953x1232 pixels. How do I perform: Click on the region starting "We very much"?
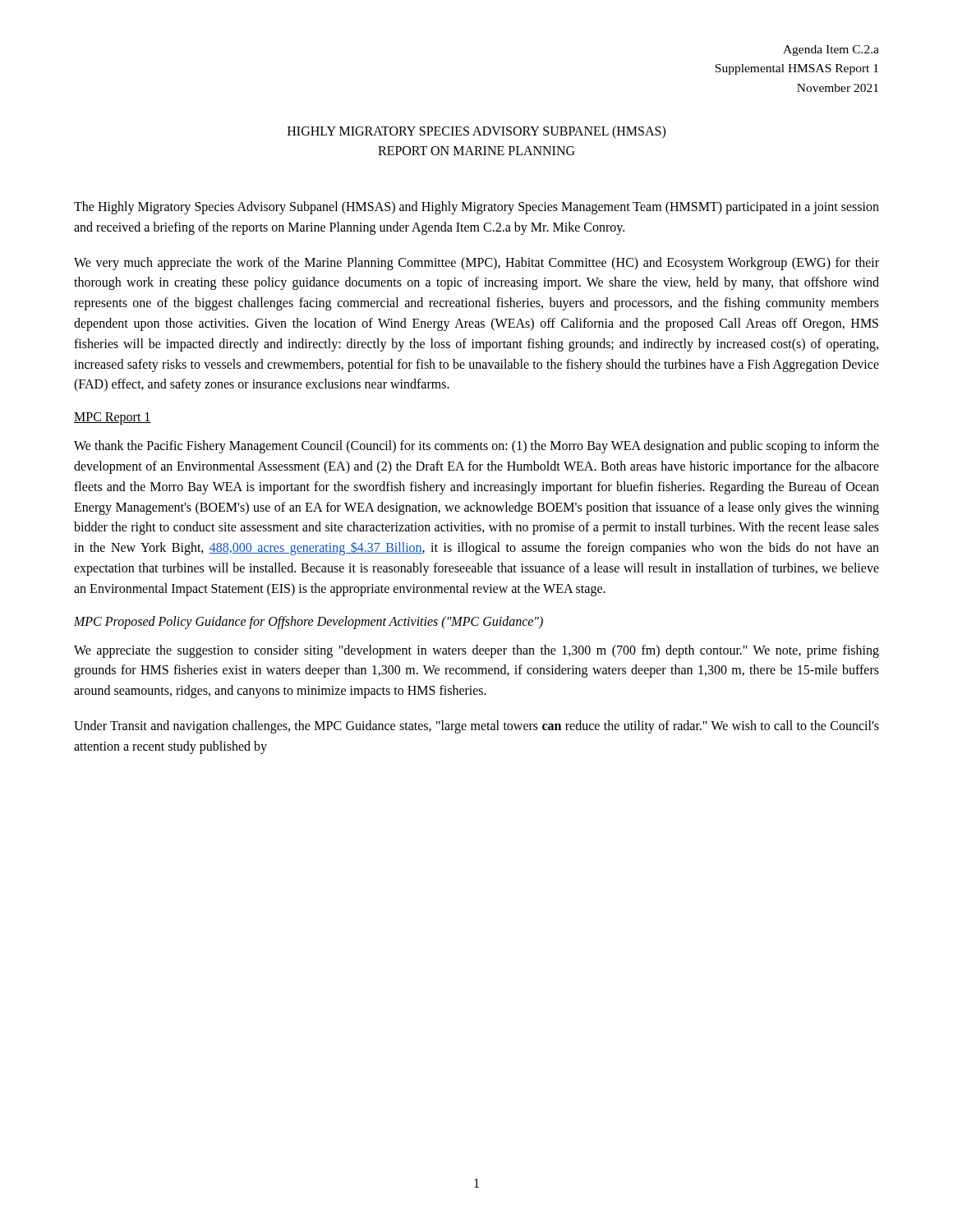pos(476,323)
